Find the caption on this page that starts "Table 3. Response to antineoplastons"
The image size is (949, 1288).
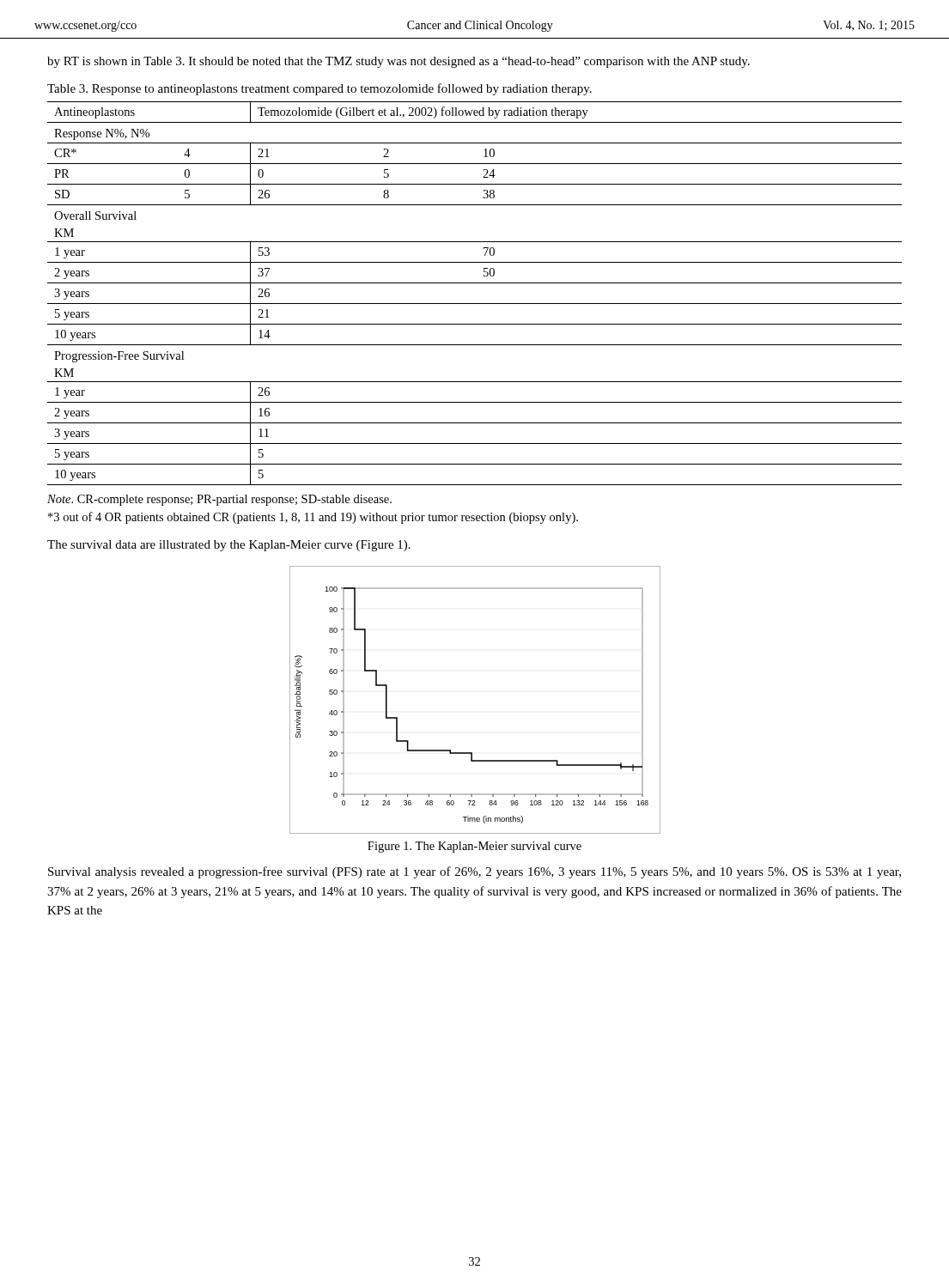tap(320, 88)
